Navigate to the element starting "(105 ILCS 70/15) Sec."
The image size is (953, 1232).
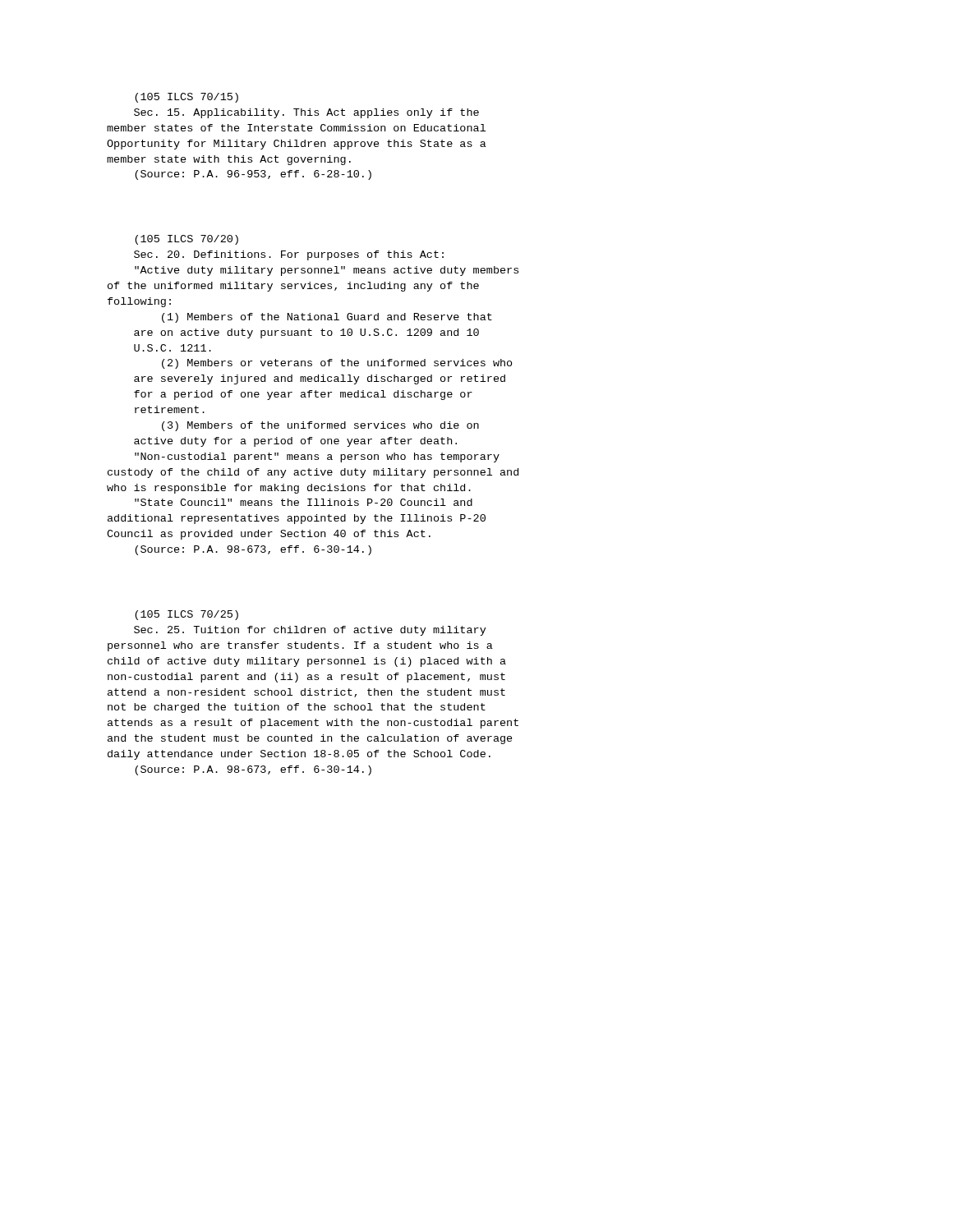pos(464,137)
